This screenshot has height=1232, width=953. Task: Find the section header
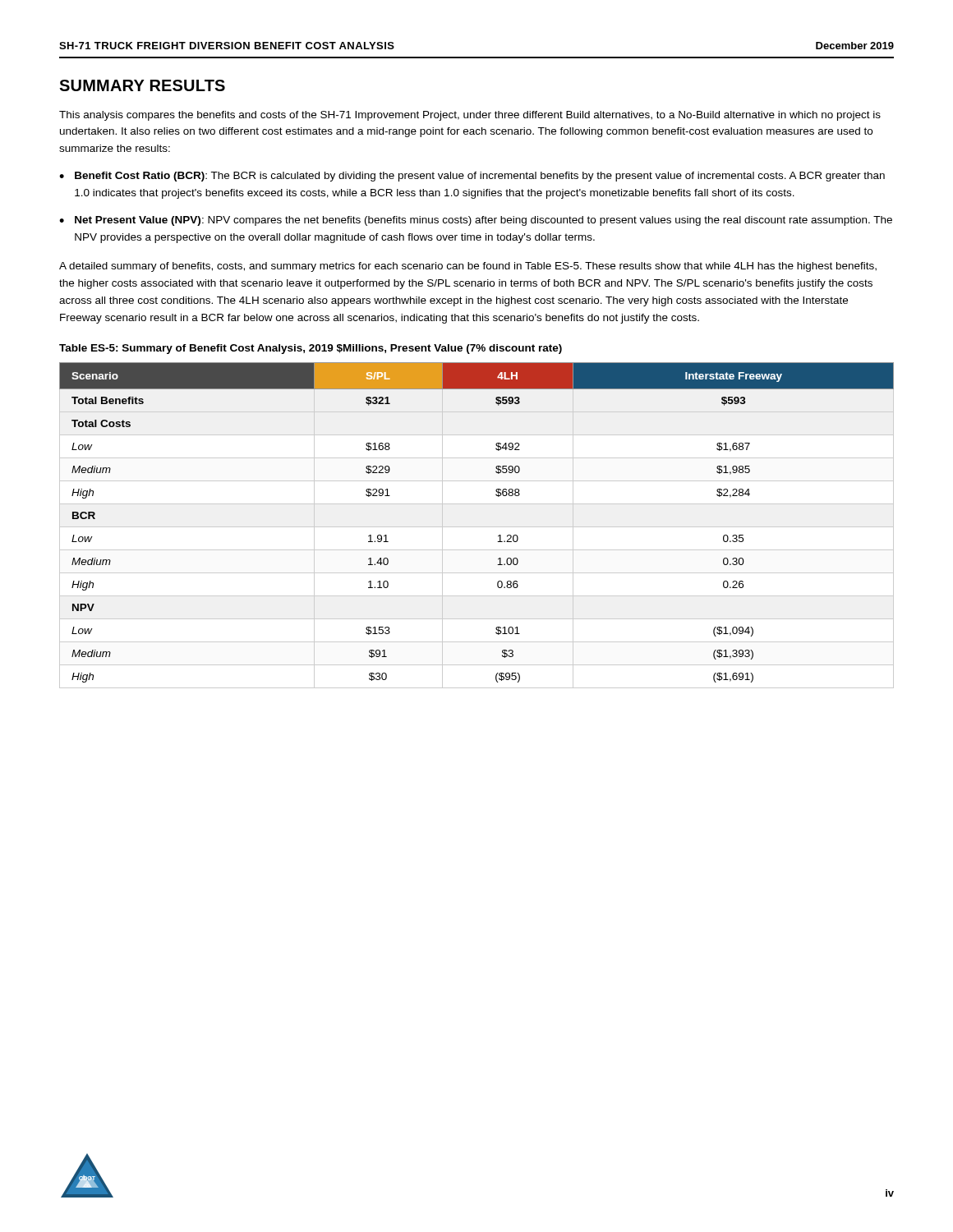(476, 86)
